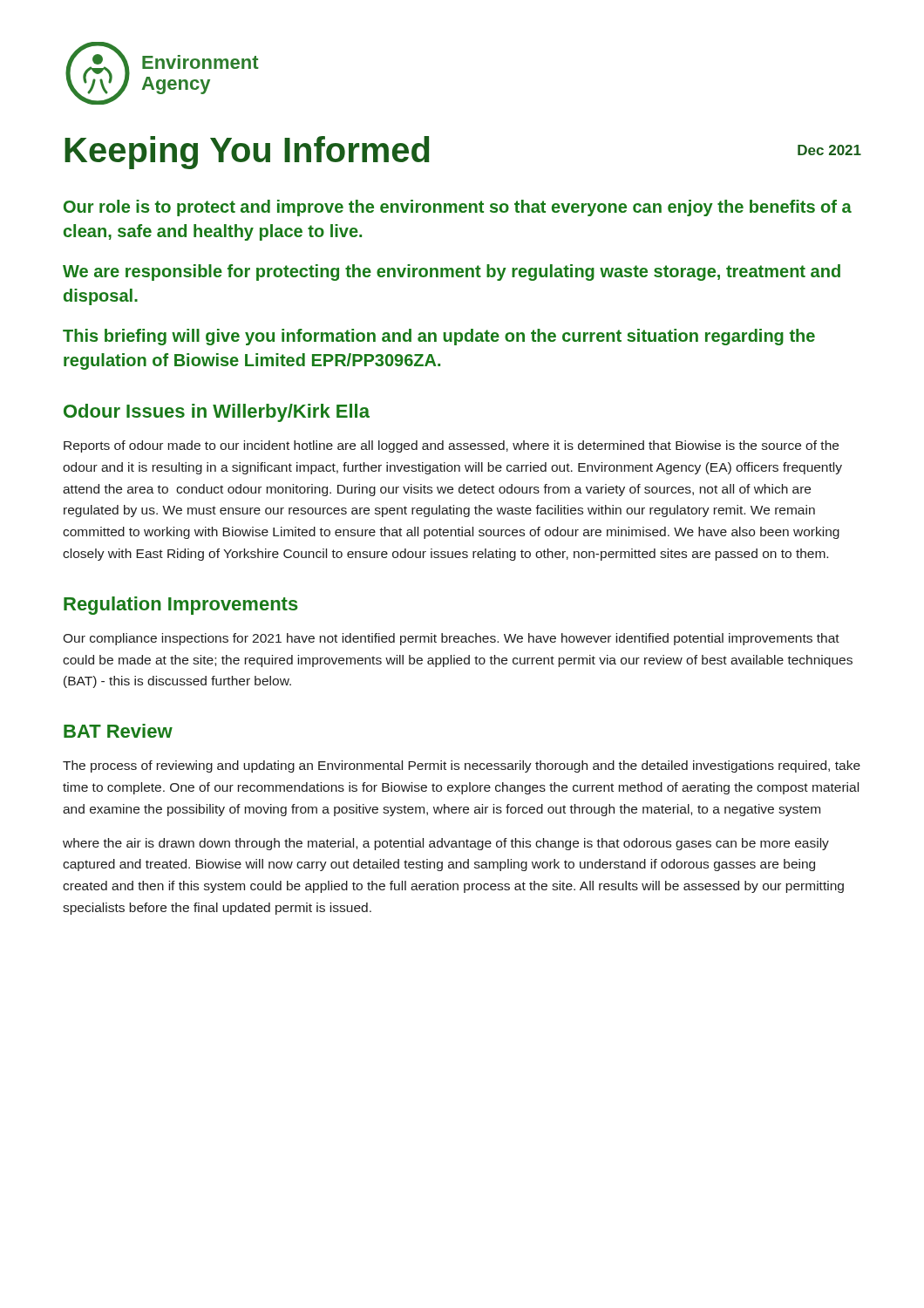Where is the passage that starts "We are responsible for protecting the environment by"?
The width and height of the screenshot is (924, 1308).
[452, 283]
